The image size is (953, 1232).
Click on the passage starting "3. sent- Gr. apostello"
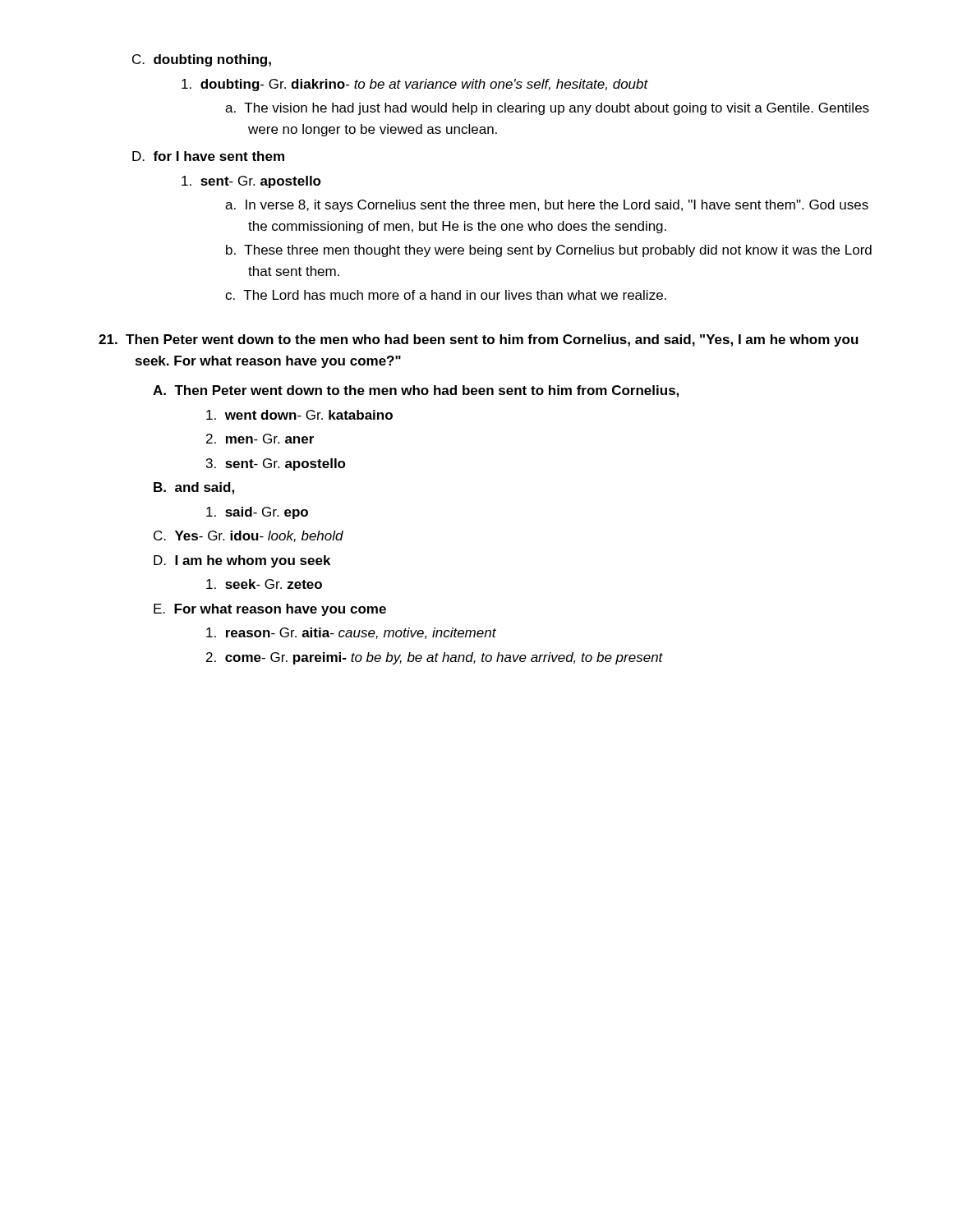point(276,463)
